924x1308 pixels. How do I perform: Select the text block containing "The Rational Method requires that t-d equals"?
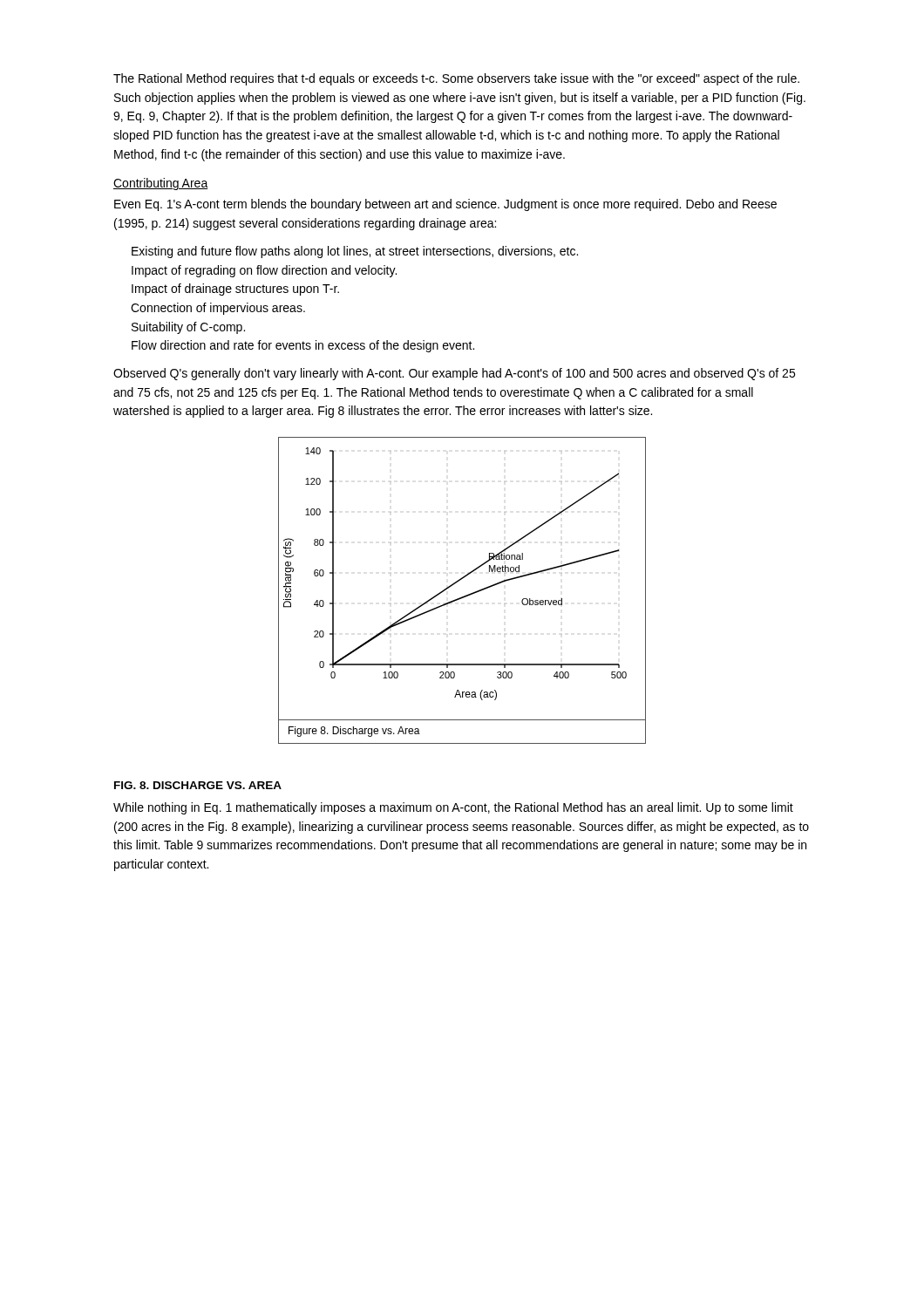click(460, 116)
